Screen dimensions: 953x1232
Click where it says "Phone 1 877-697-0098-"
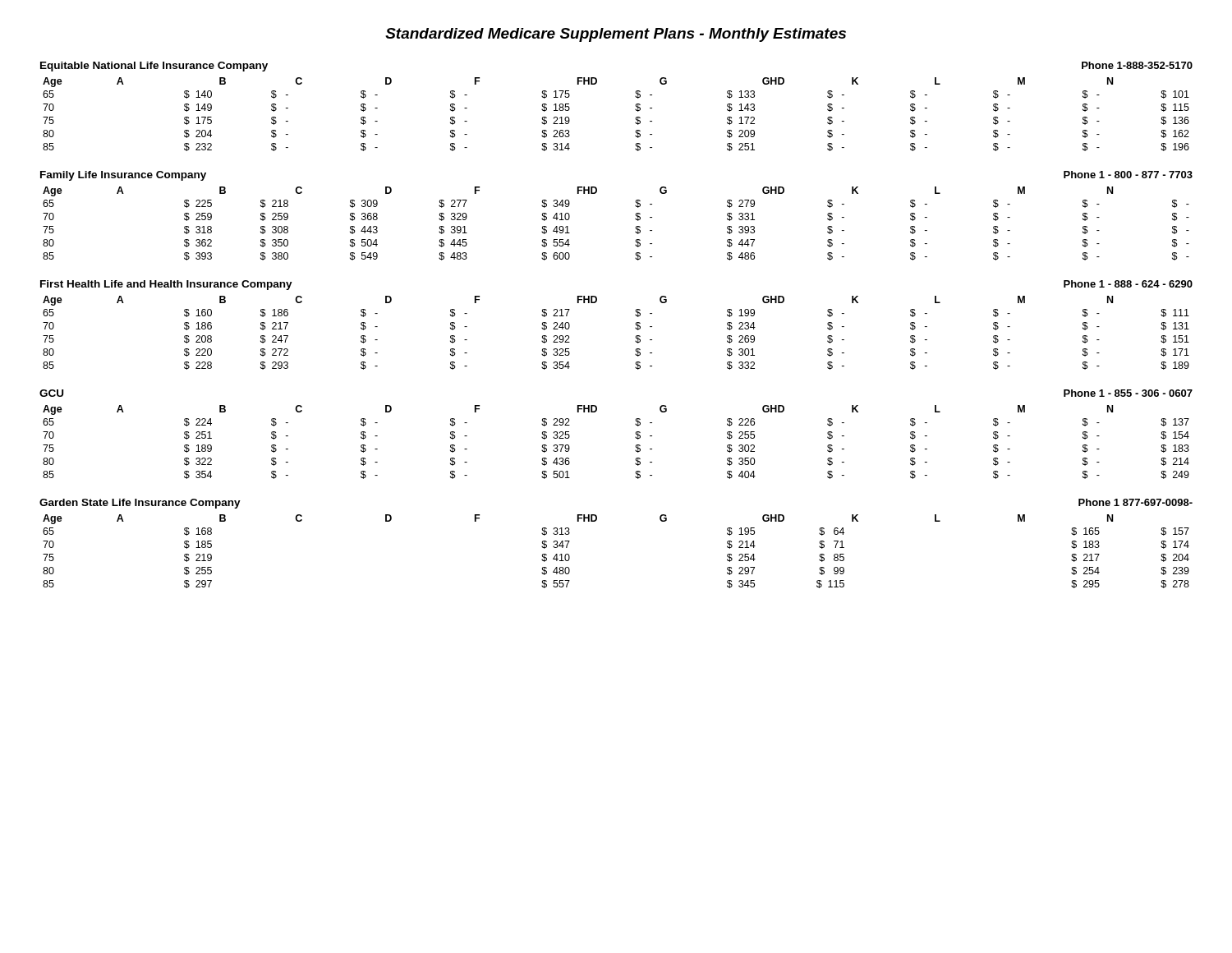1135,502
